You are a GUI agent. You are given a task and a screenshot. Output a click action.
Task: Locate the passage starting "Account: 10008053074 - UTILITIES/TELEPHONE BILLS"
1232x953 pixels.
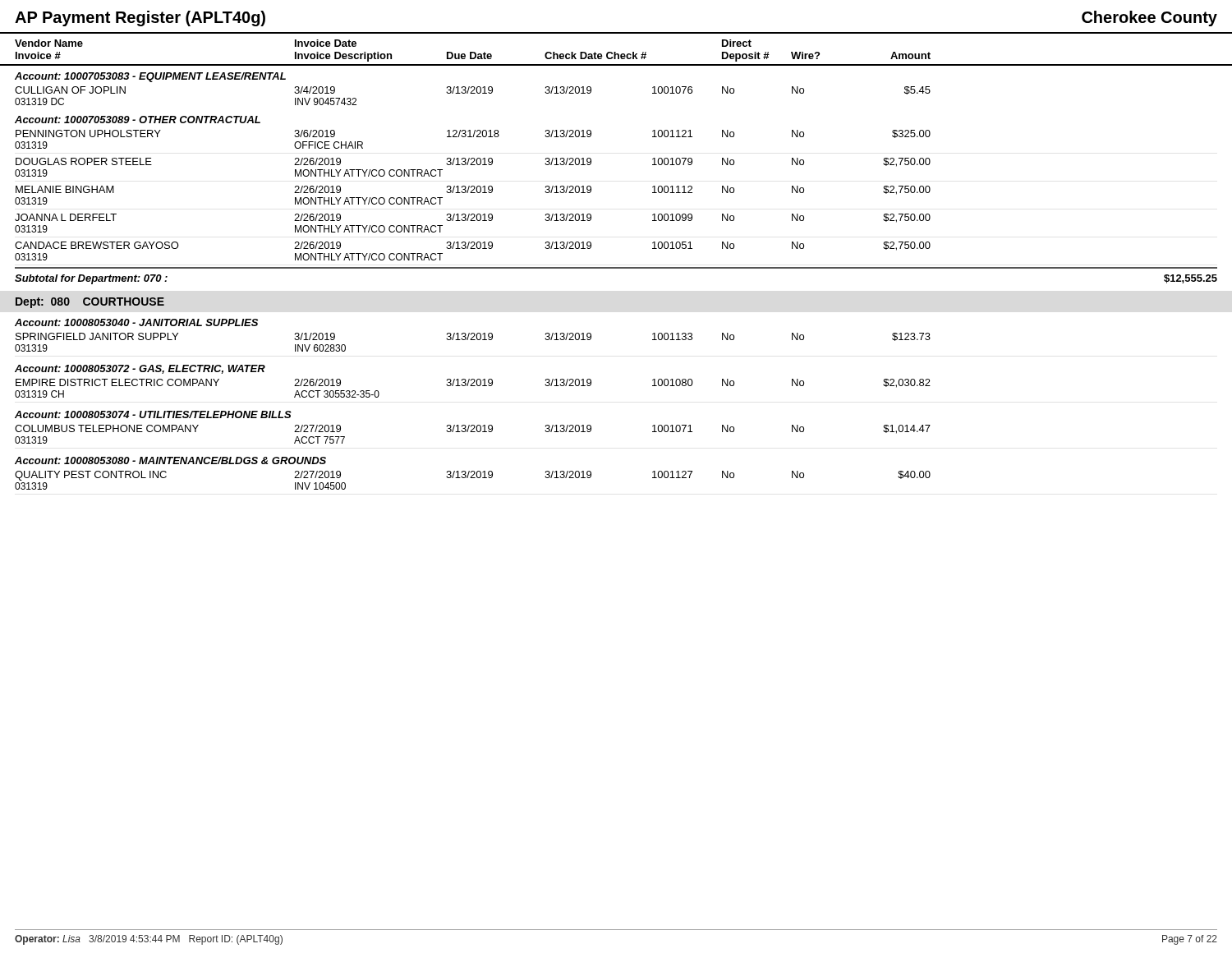153,414
